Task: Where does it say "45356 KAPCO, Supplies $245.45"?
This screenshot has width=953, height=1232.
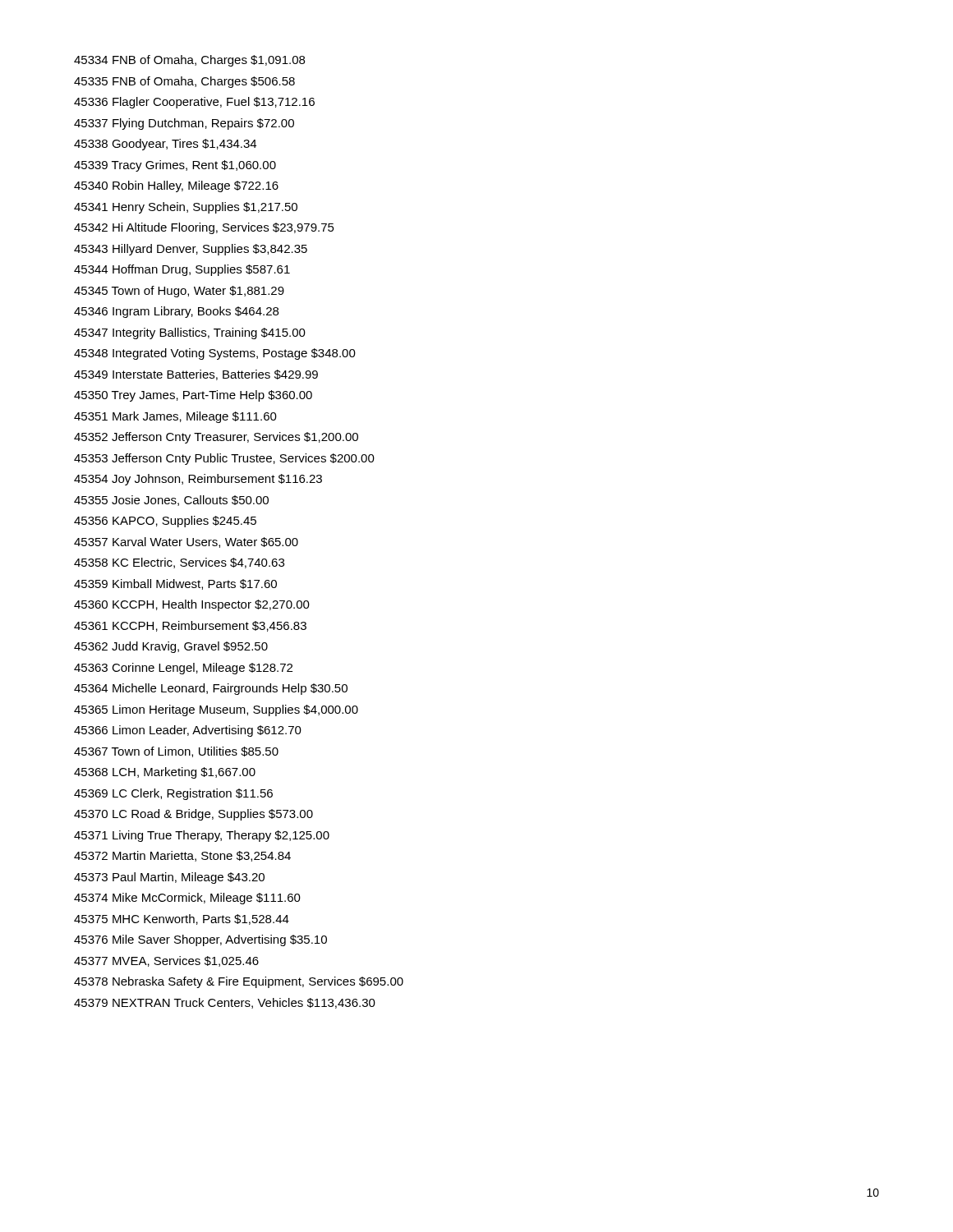Action: tap(165, 520)
